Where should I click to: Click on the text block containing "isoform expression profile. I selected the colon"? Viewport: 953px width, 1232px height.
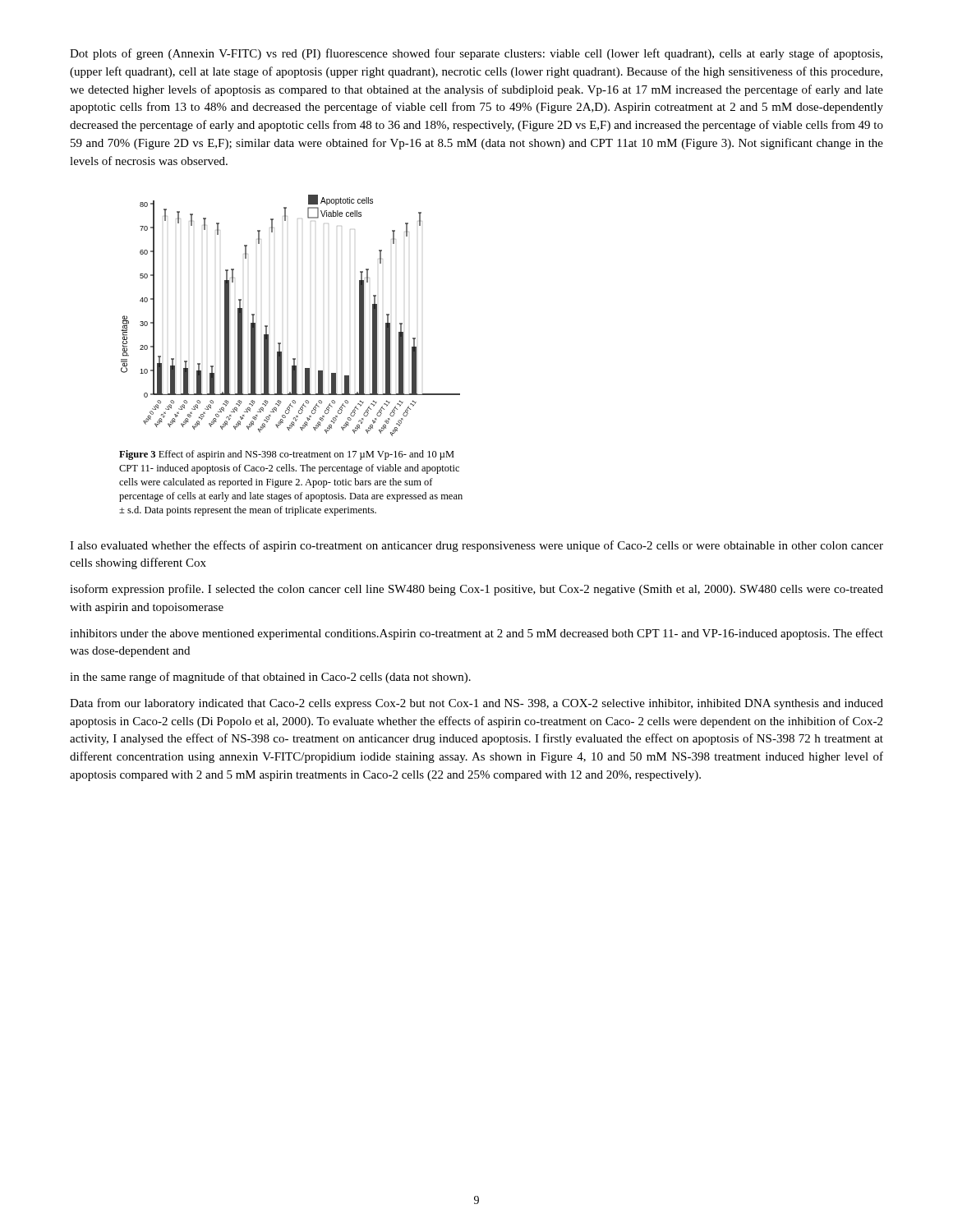[476, 598]
